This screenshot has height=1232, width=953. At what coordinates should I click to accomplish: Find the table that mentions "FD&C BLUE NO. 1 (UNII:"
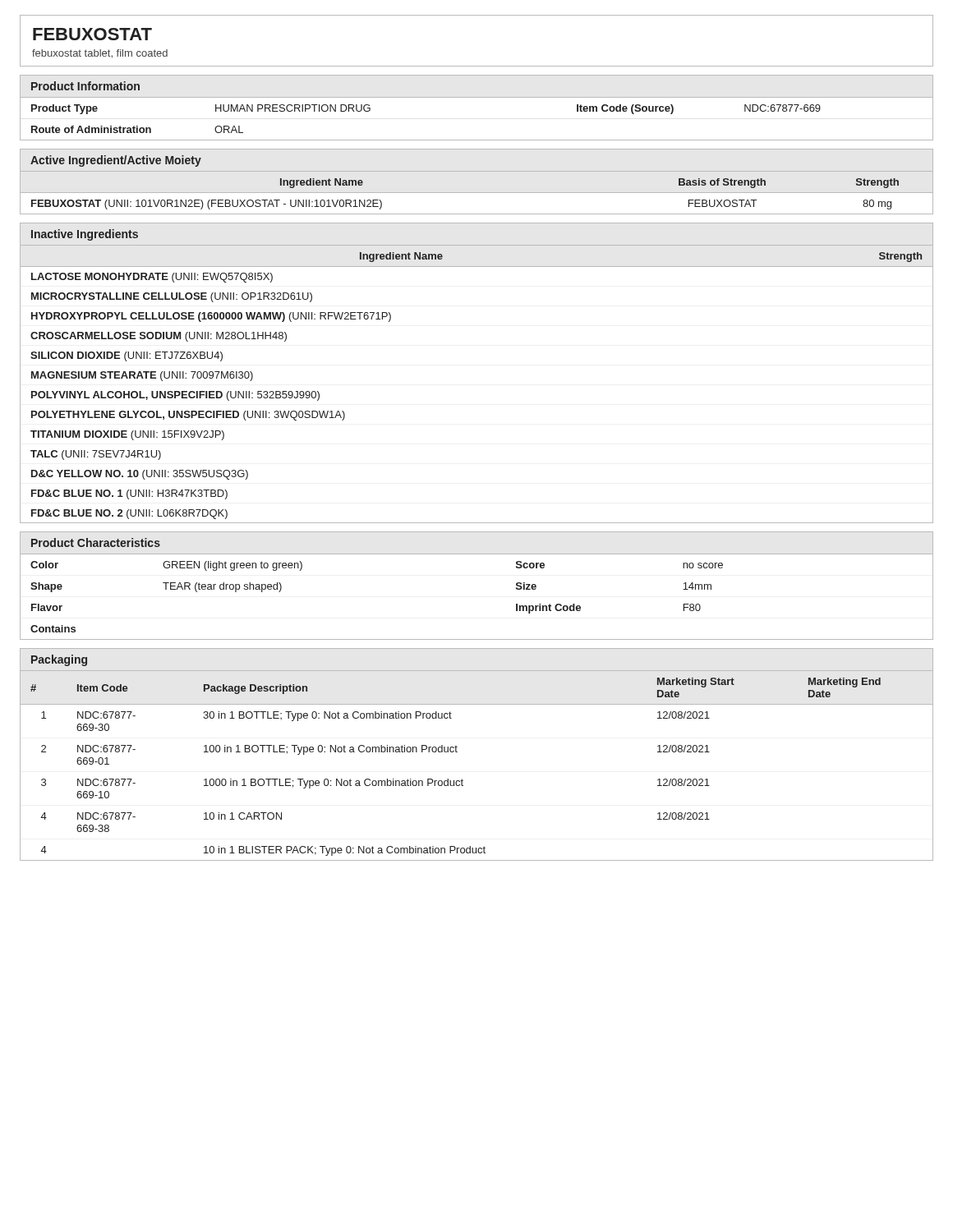coord(476,384)
